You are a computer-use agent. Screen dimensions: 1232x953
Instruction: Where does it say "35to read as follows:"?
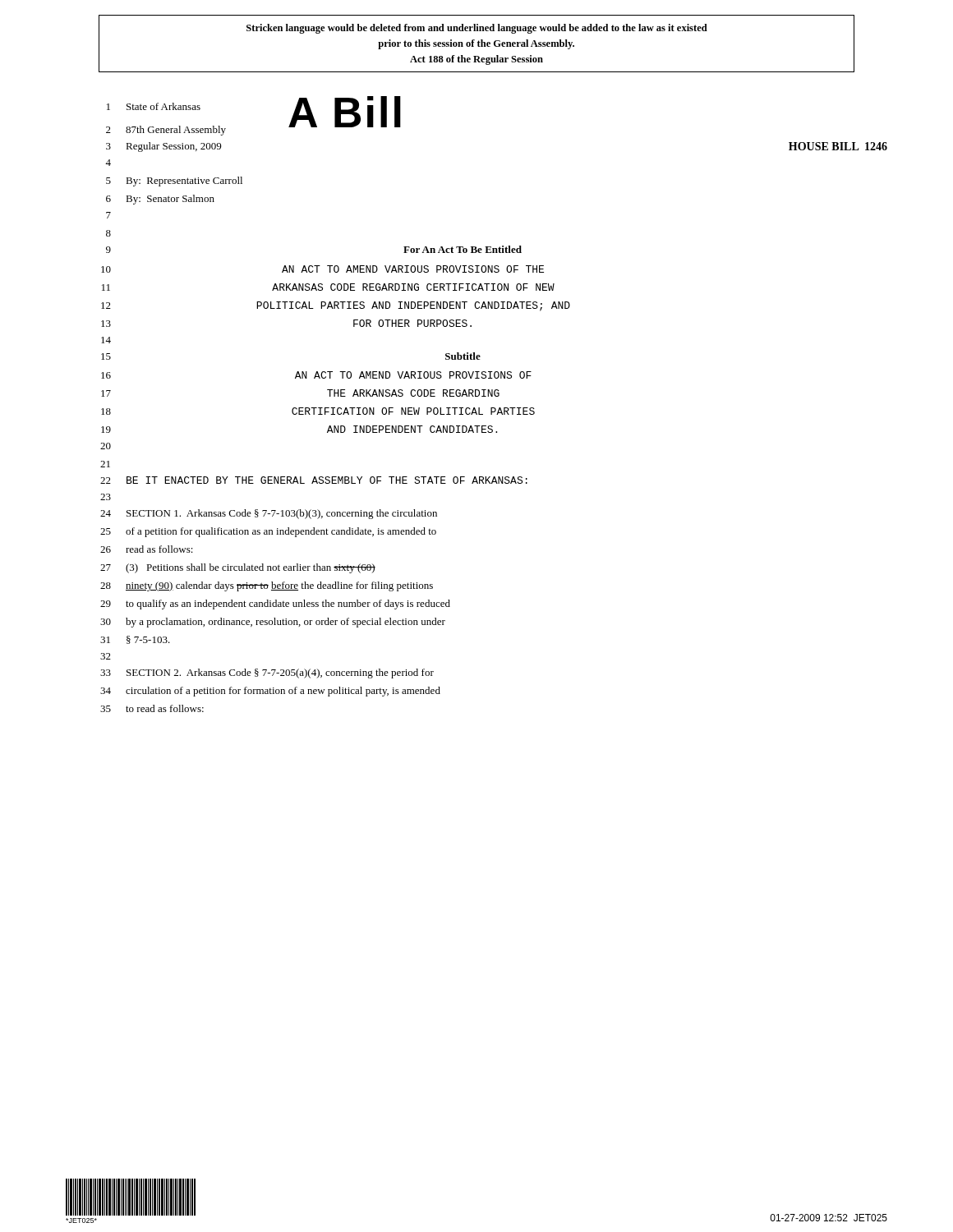(135, 709)
